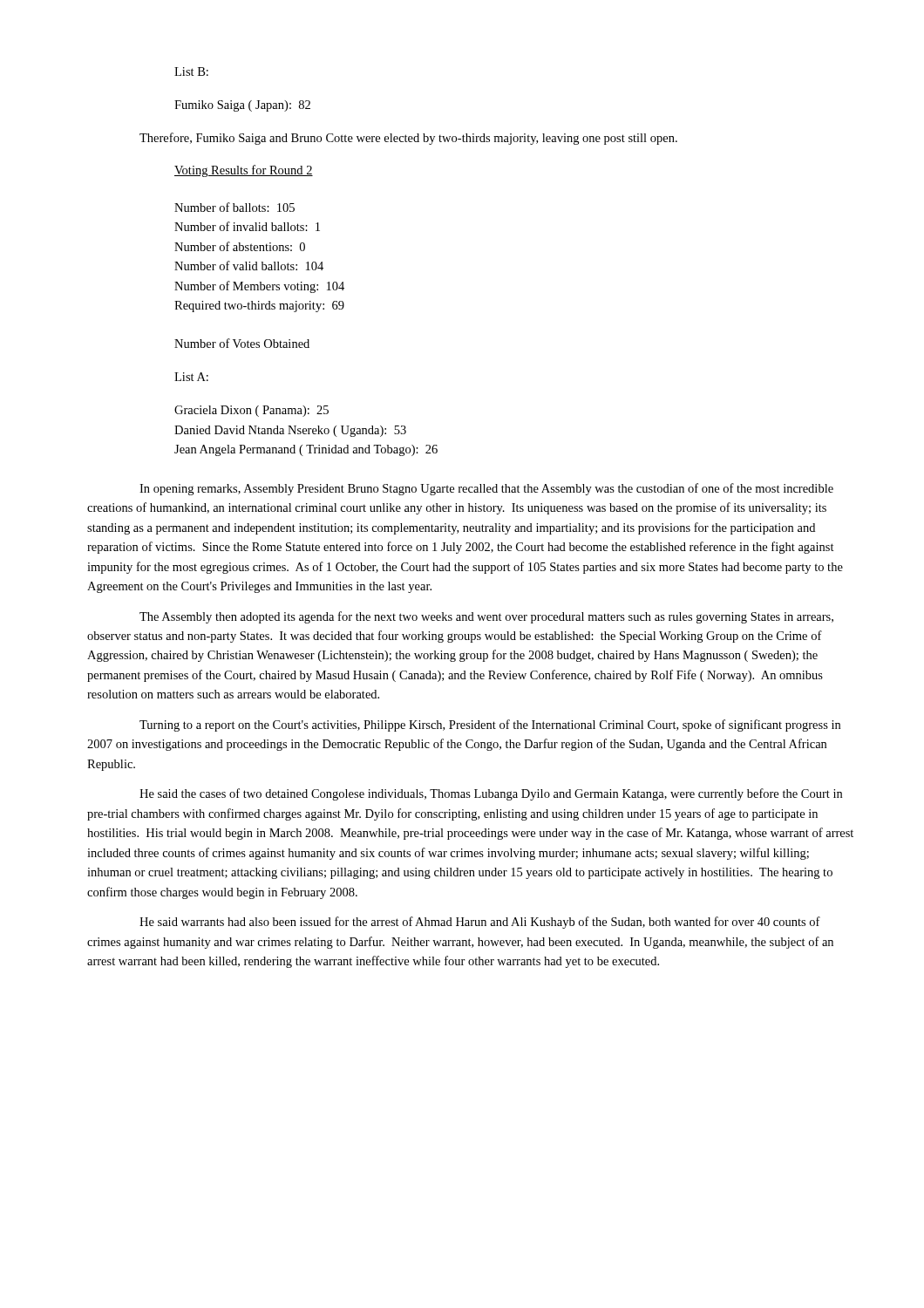Select the passage starting "Number of ballots: 105 Number of"

[260, 256]
